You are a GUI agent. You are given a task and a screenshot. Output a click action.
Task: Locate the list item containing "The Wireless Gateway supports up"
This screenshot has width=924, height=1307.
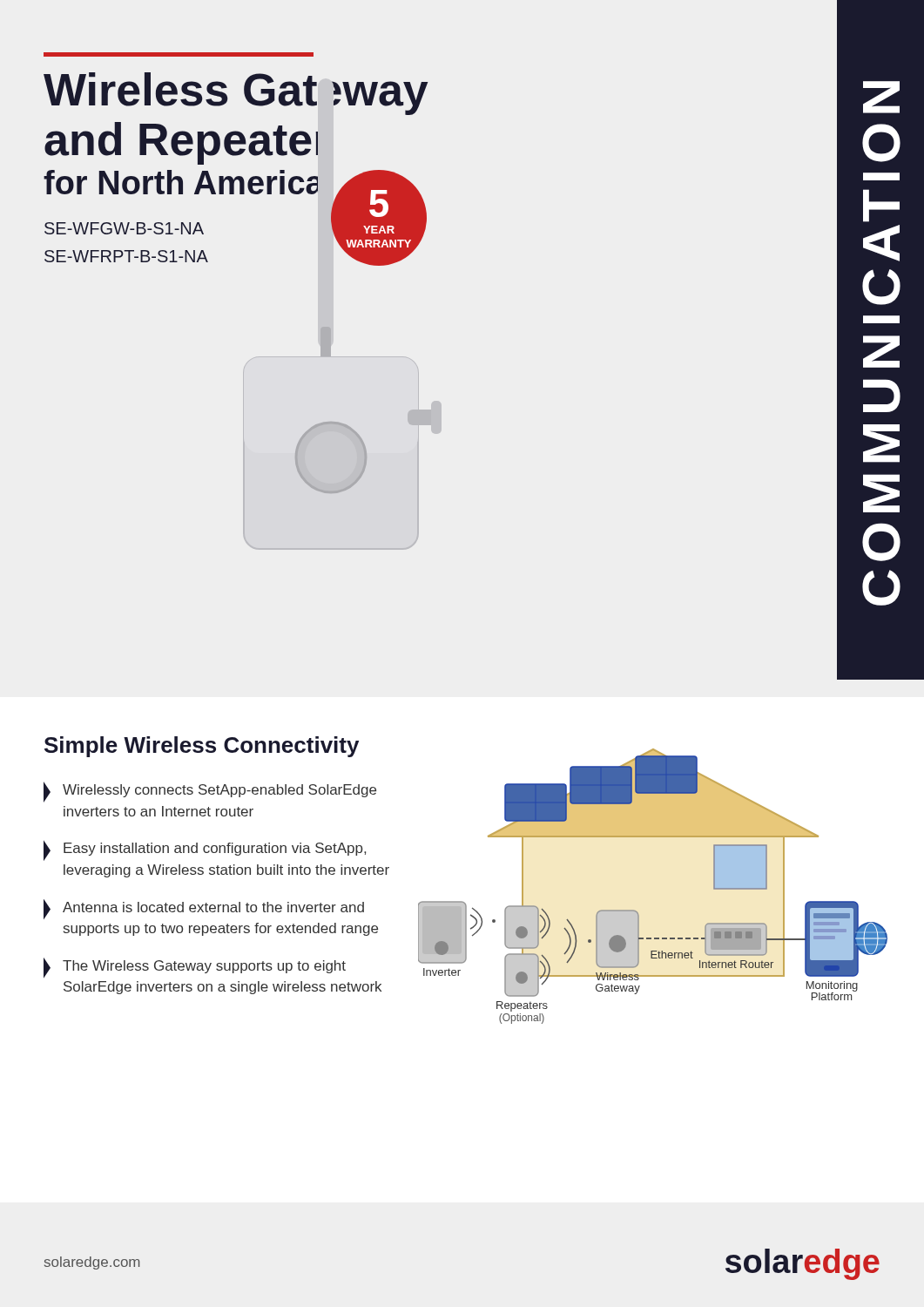coord(226,977)
